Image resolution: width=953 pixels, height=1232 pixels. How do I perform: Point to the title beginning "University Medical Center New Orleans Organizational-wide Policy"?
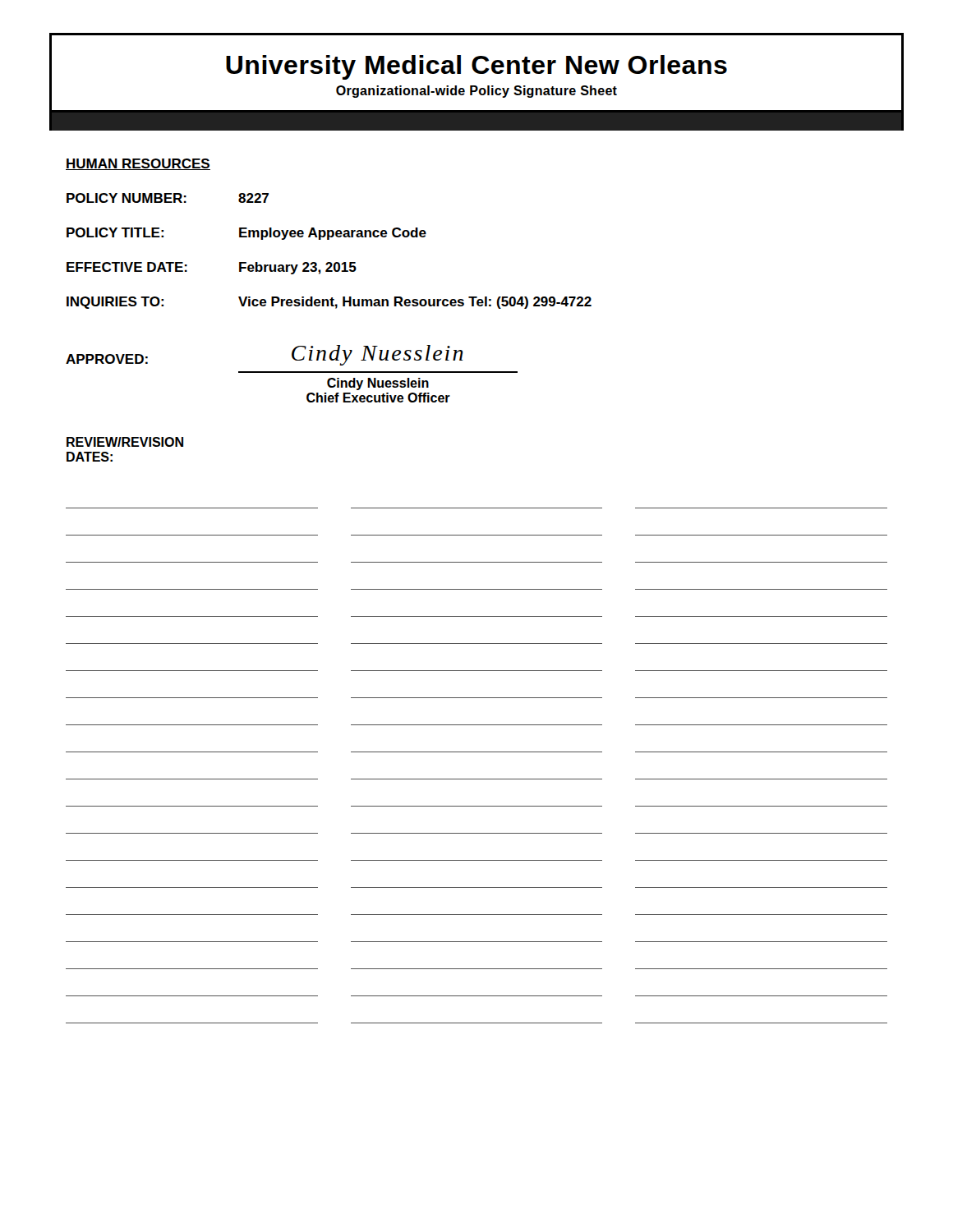476,82
